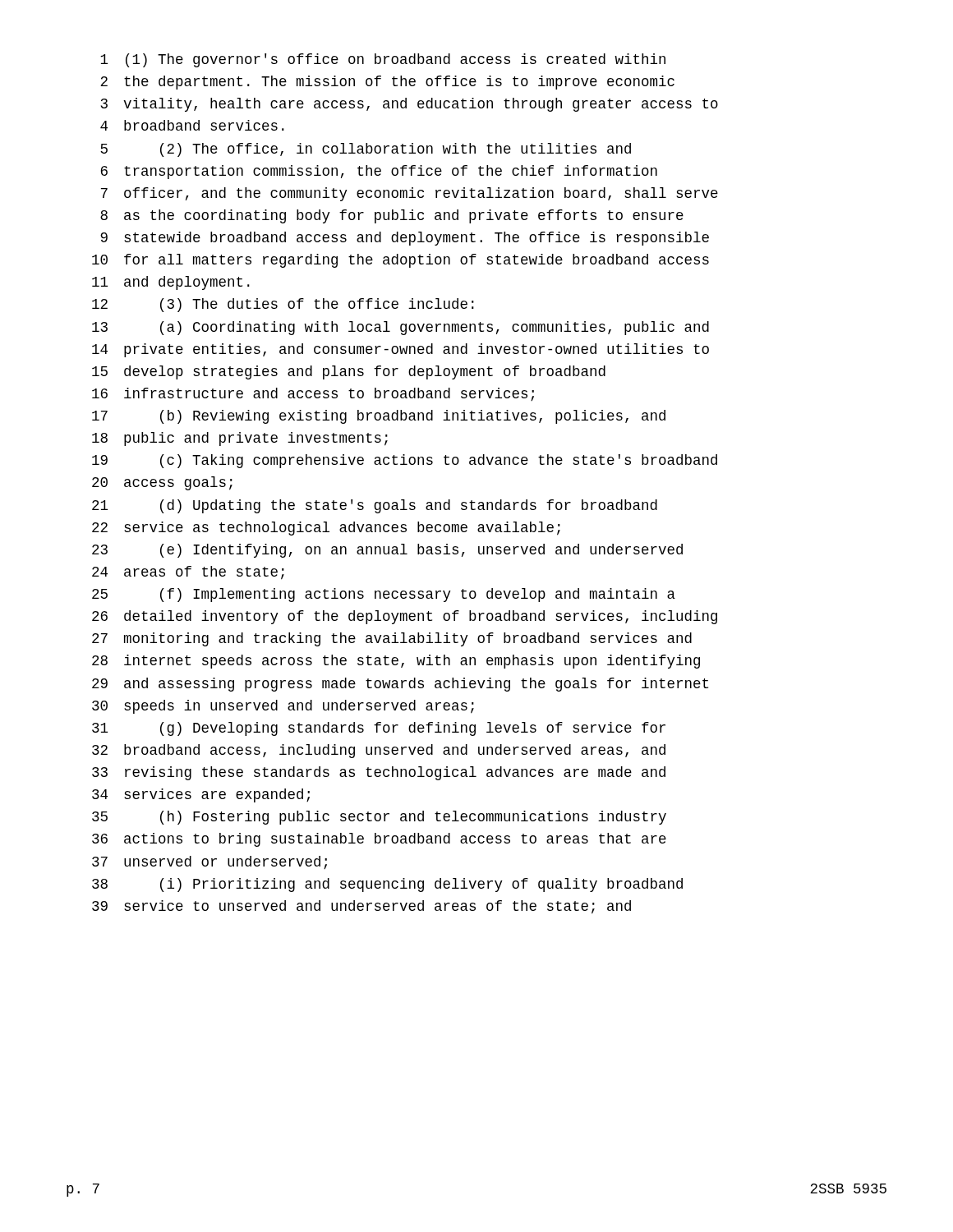
Task: Select the list item that reads "18public and private investments;"
Action: (240, 439)
